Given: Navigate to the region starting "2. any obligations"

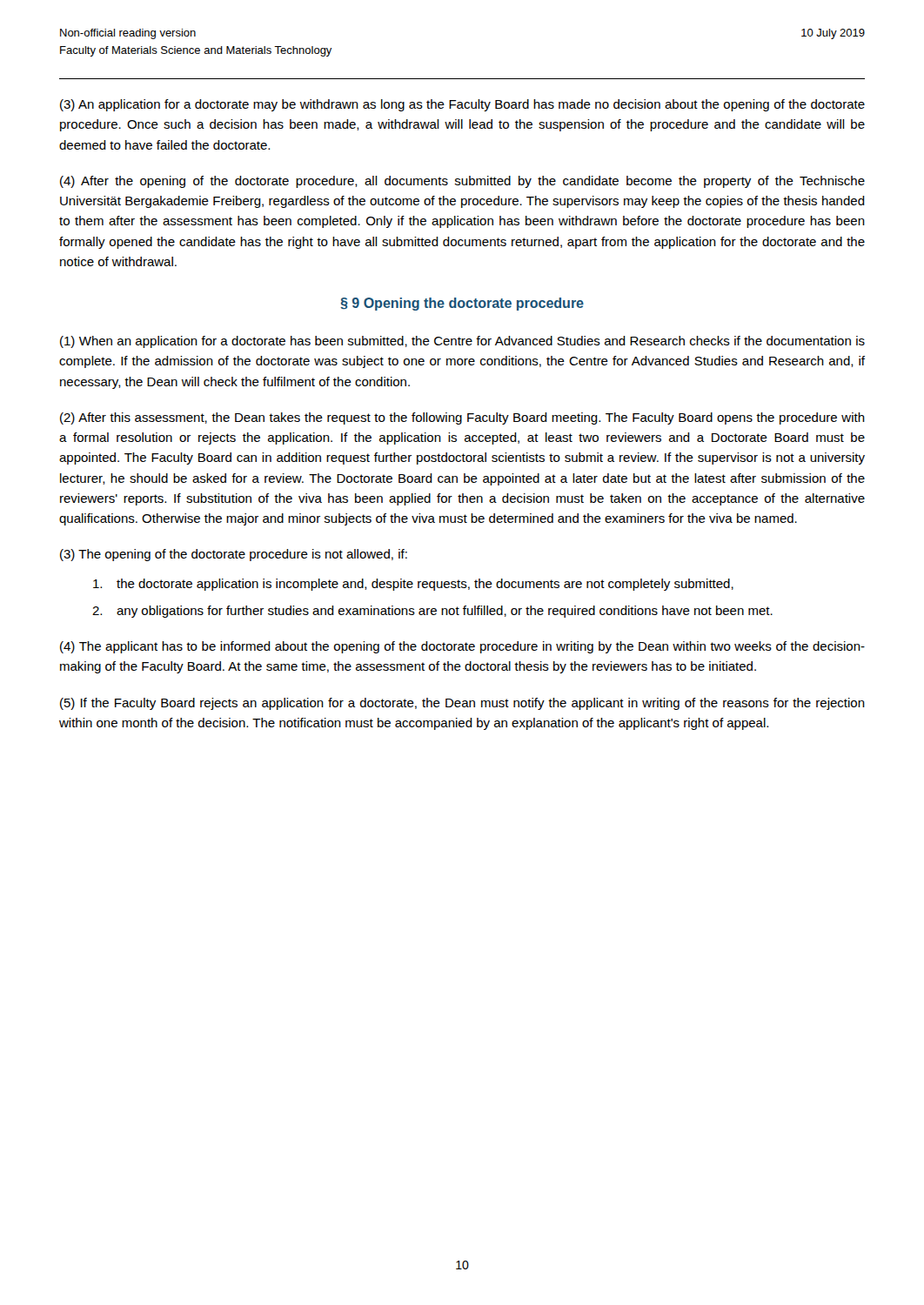Looking at the screenshot, I should pyautogui.click(x=479, y=610).
